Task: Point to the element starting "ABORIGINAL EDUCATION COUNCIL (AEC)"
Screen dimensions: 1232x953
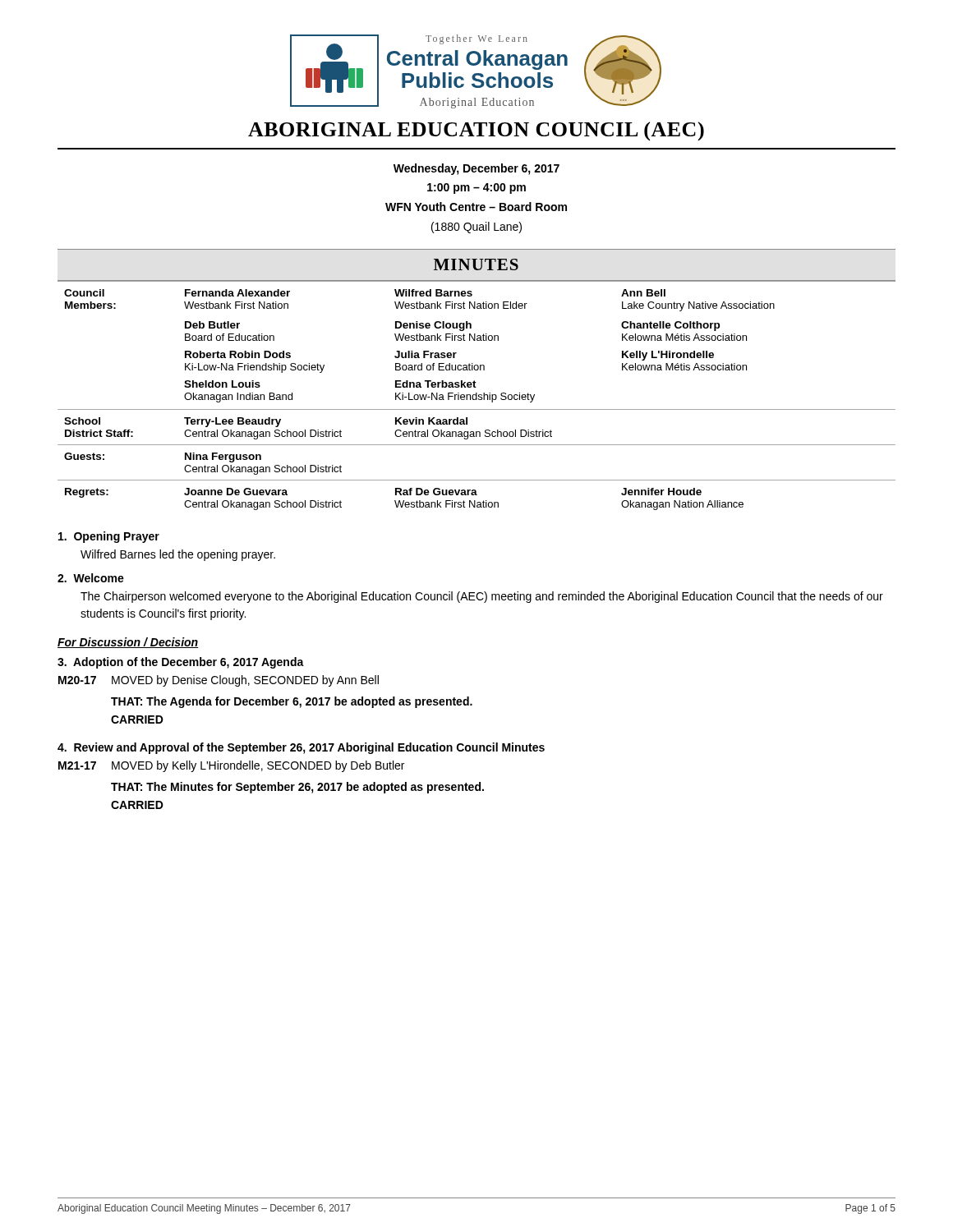Action: pos(476,129)
